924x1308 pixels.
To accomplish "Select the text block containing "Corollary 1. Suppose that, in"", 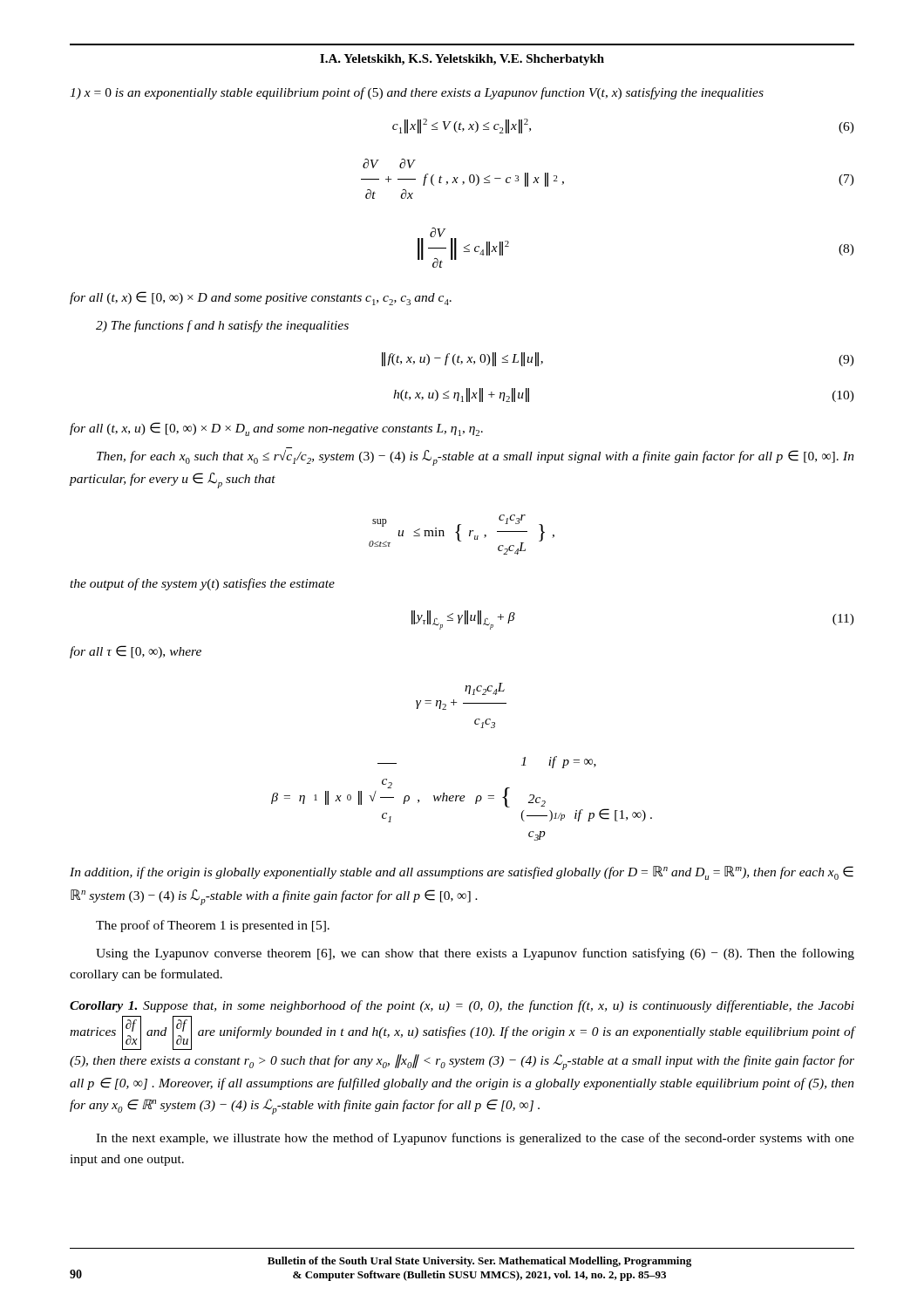I will pos(462,1056).
